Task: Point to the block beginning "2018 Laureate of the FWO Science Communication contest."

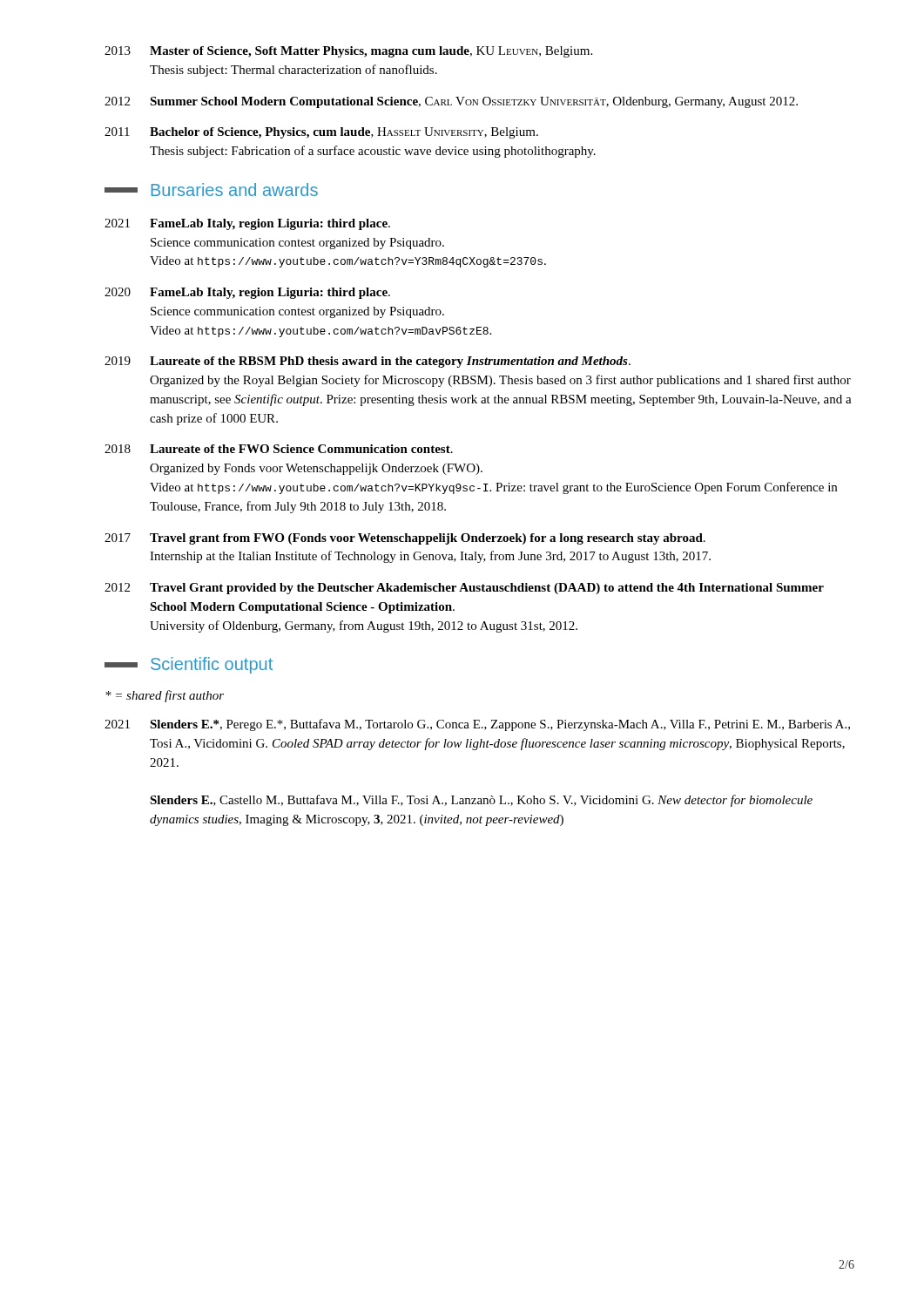Action: (479, 478)
